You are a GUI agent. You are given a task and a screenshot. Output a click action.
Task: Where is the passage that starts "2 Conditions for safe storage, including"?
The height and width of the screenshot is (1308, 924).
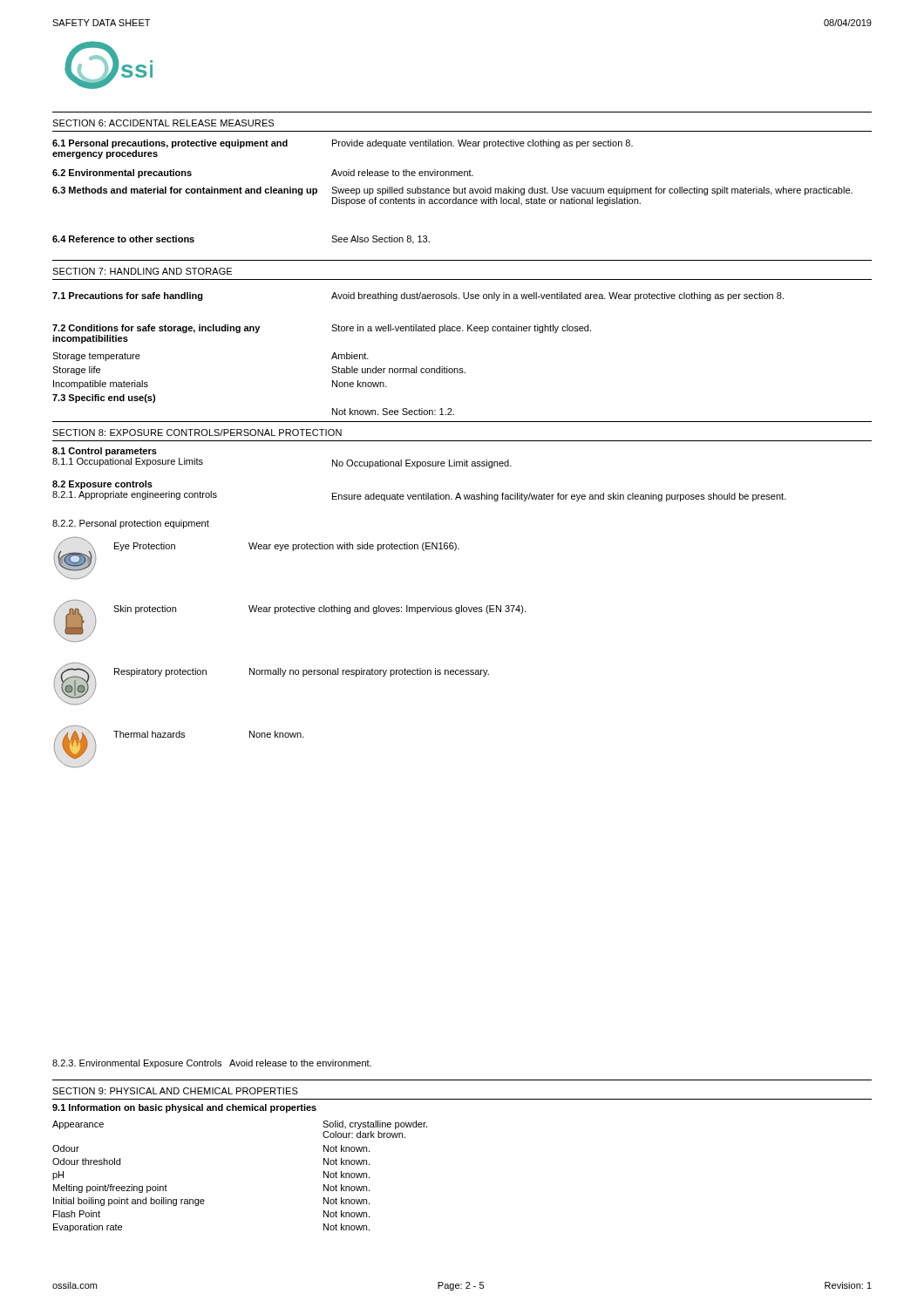pyautogui.click(x=462, y=333)
